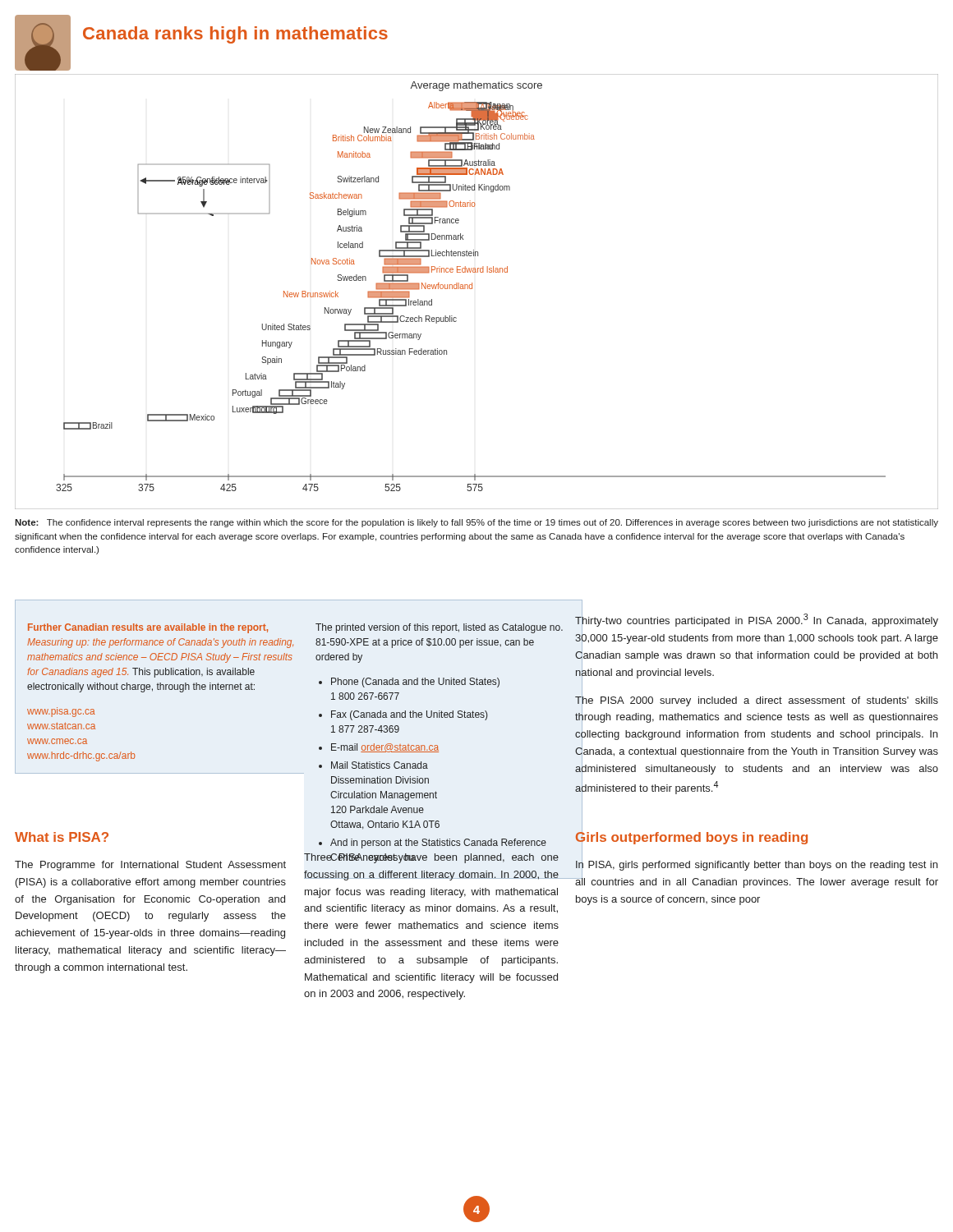This screenshot has width=953, height=1232.
Task: Locate the text block containing "The Programme for International Student Assessment (PISA)"
Action: coord(150,916)
